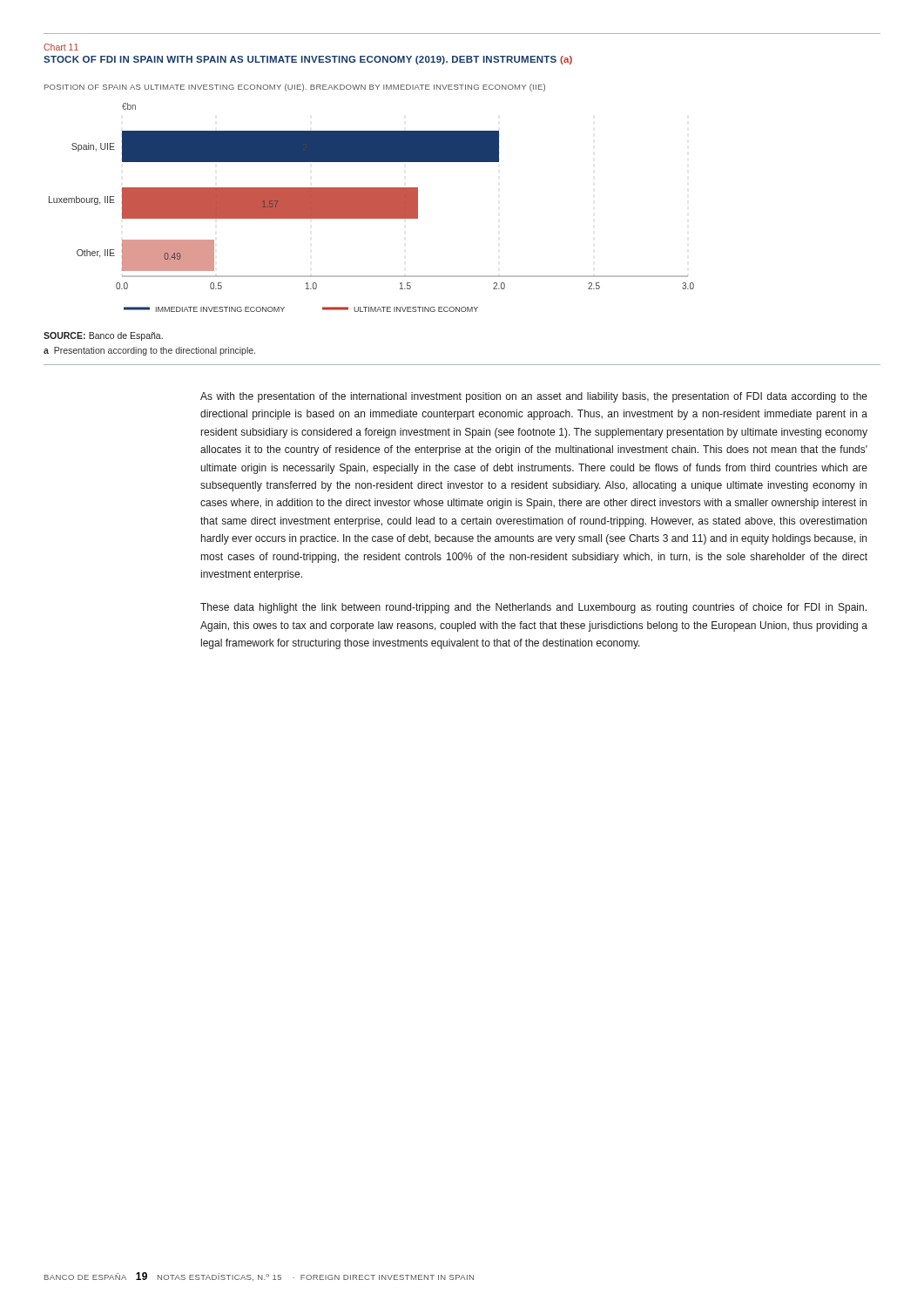The width and height of the screenshot is (924, 1307).
Task: Find the bar chart
Action: tap(374, 212)
